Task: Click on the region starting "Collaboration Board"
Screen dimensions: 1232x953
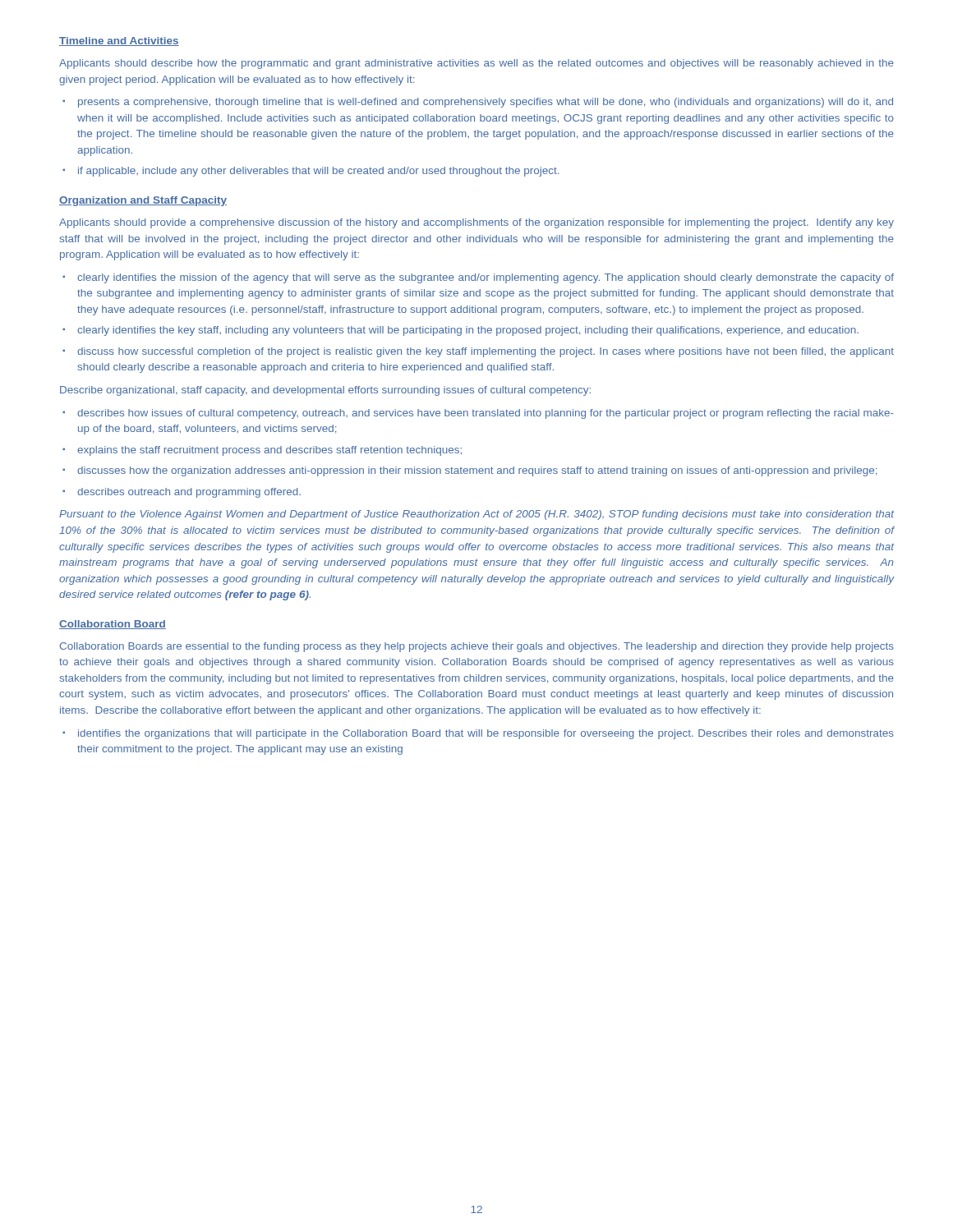Action: [112, 624]
